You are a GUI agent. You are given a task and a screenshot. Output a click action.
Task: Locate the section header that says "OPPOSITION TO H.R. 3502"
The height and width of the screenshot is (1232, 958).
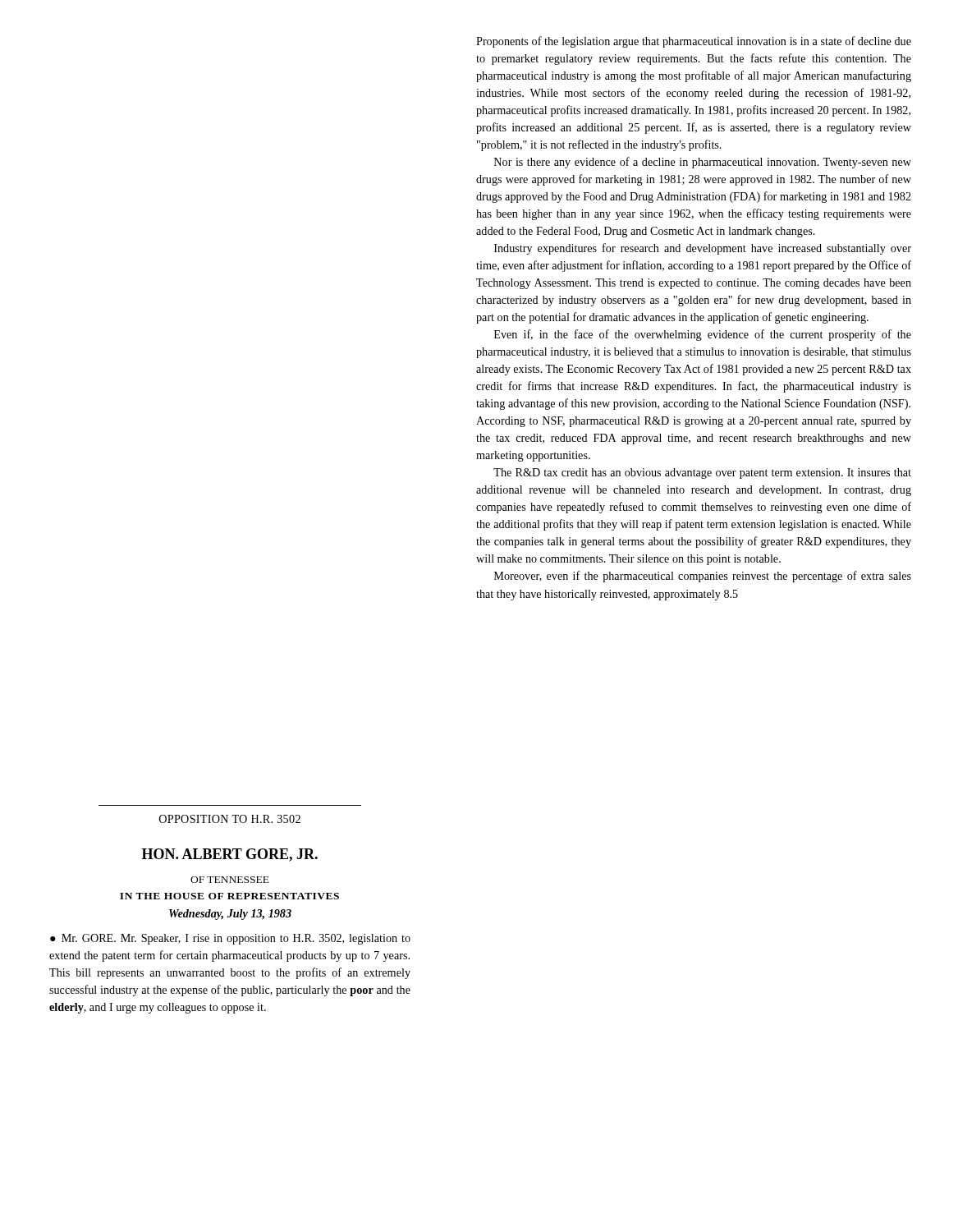tap(230, 816)
